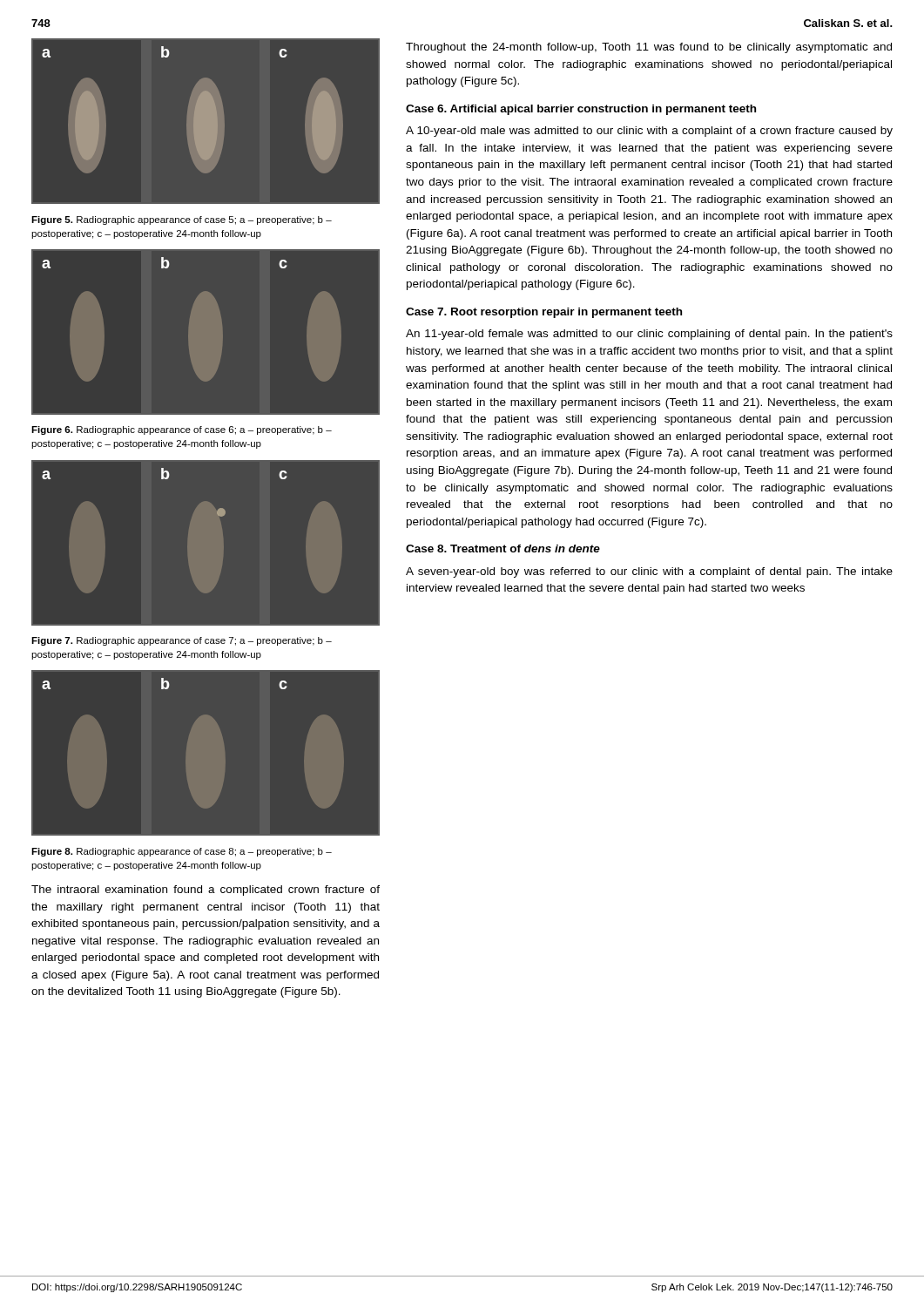Click on the passage starting "Figure 8. Radiographic appearance of case 8;"
The width and height of the screenshot is (924, 1307).
(x=181, y=858)
